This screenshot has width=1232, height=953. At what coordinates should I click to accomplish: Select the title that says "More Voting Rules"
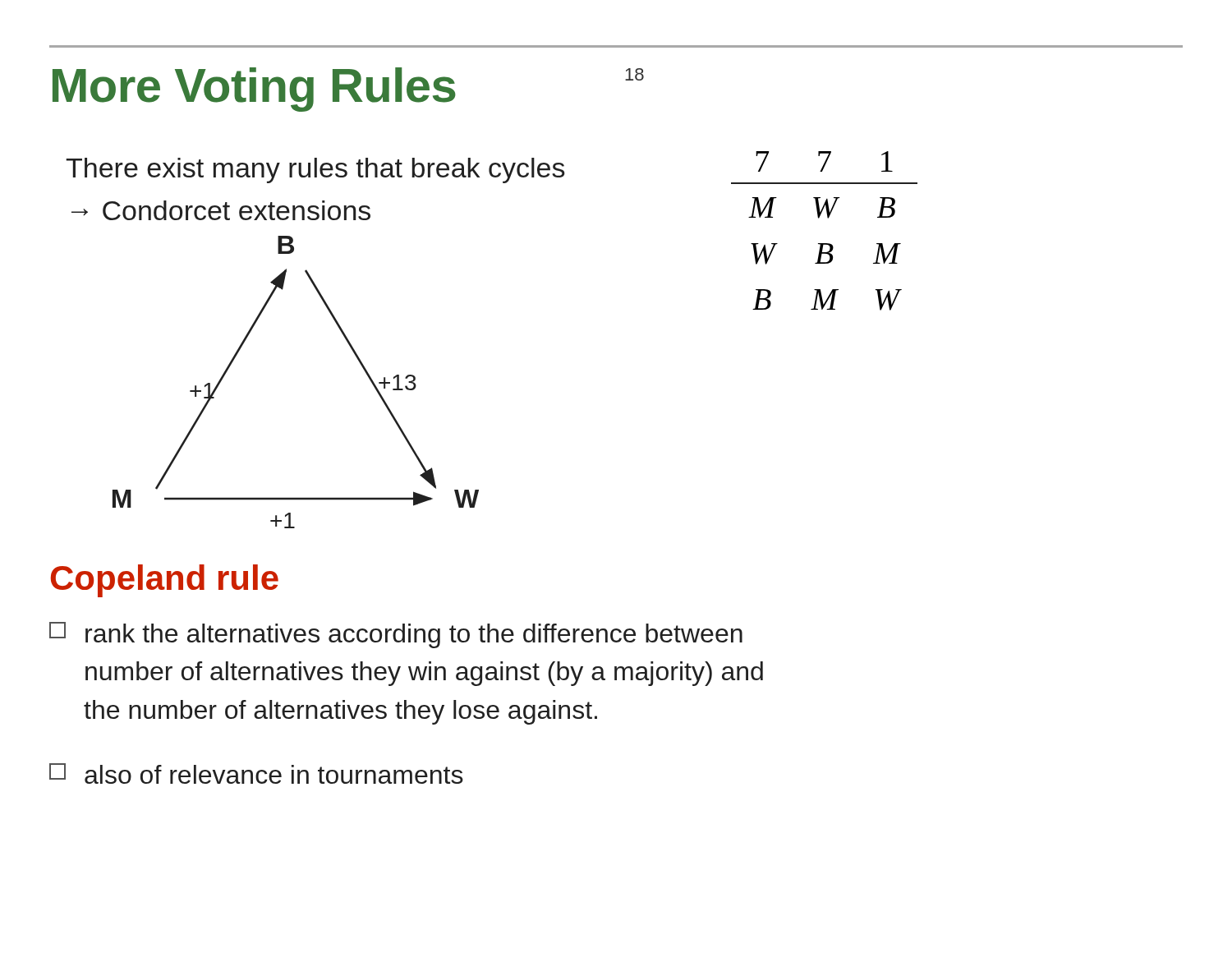253,85
